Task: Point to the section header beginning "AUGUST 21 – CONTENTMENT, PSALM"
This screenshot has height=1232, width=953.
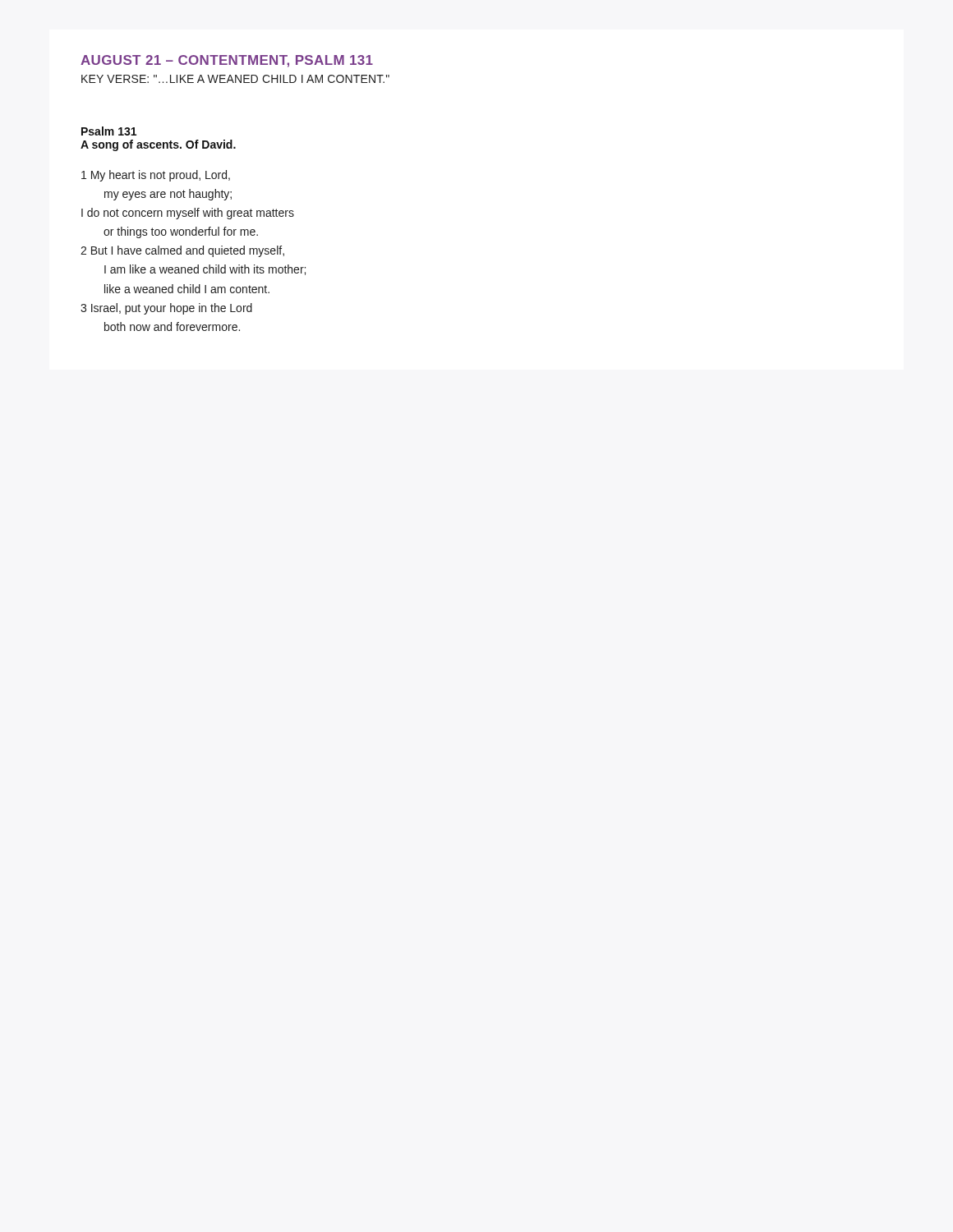Action: tap(227, 61)
